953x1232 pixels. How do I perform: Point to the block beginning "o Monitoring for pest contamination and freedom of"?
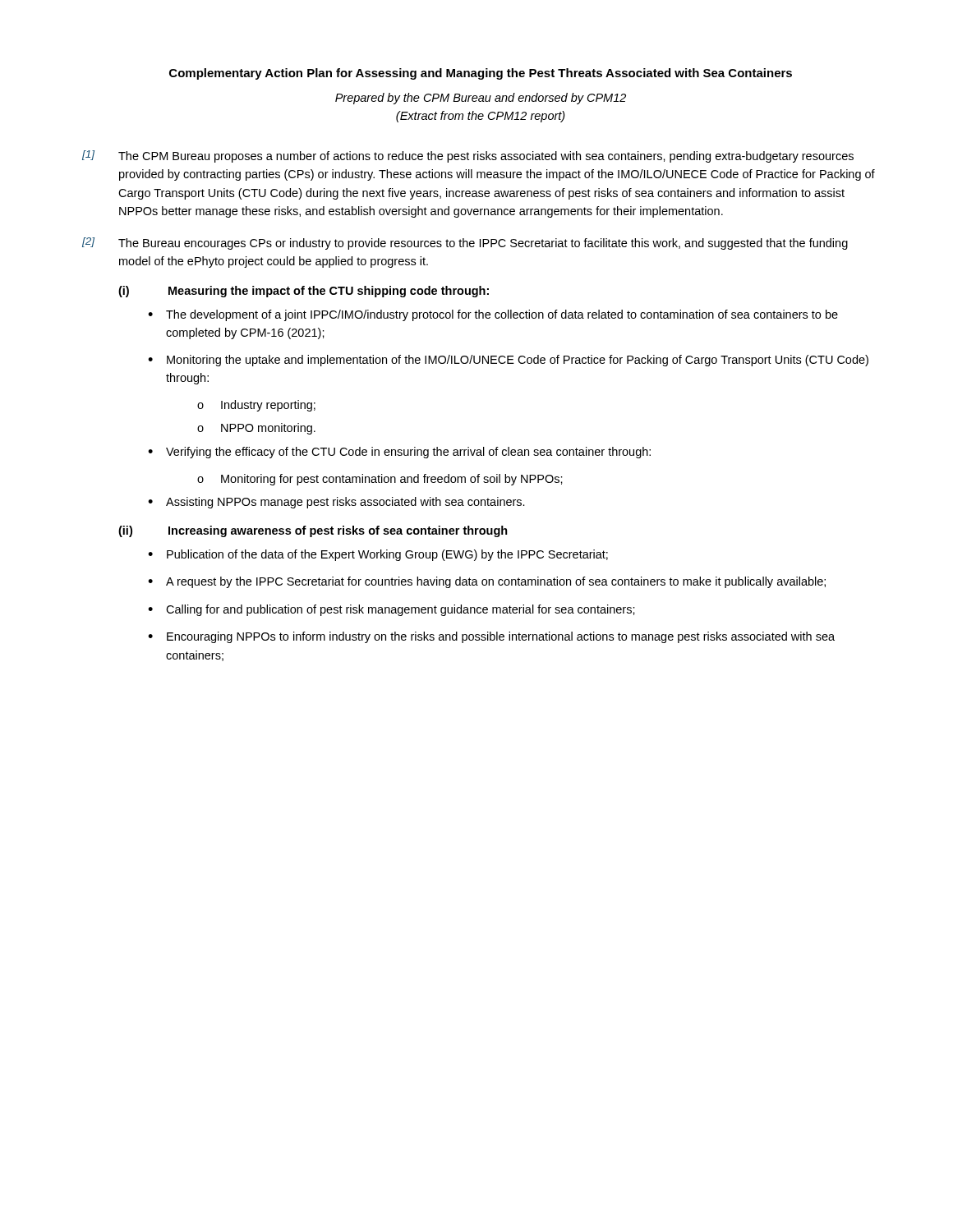[x=380, y=479]
